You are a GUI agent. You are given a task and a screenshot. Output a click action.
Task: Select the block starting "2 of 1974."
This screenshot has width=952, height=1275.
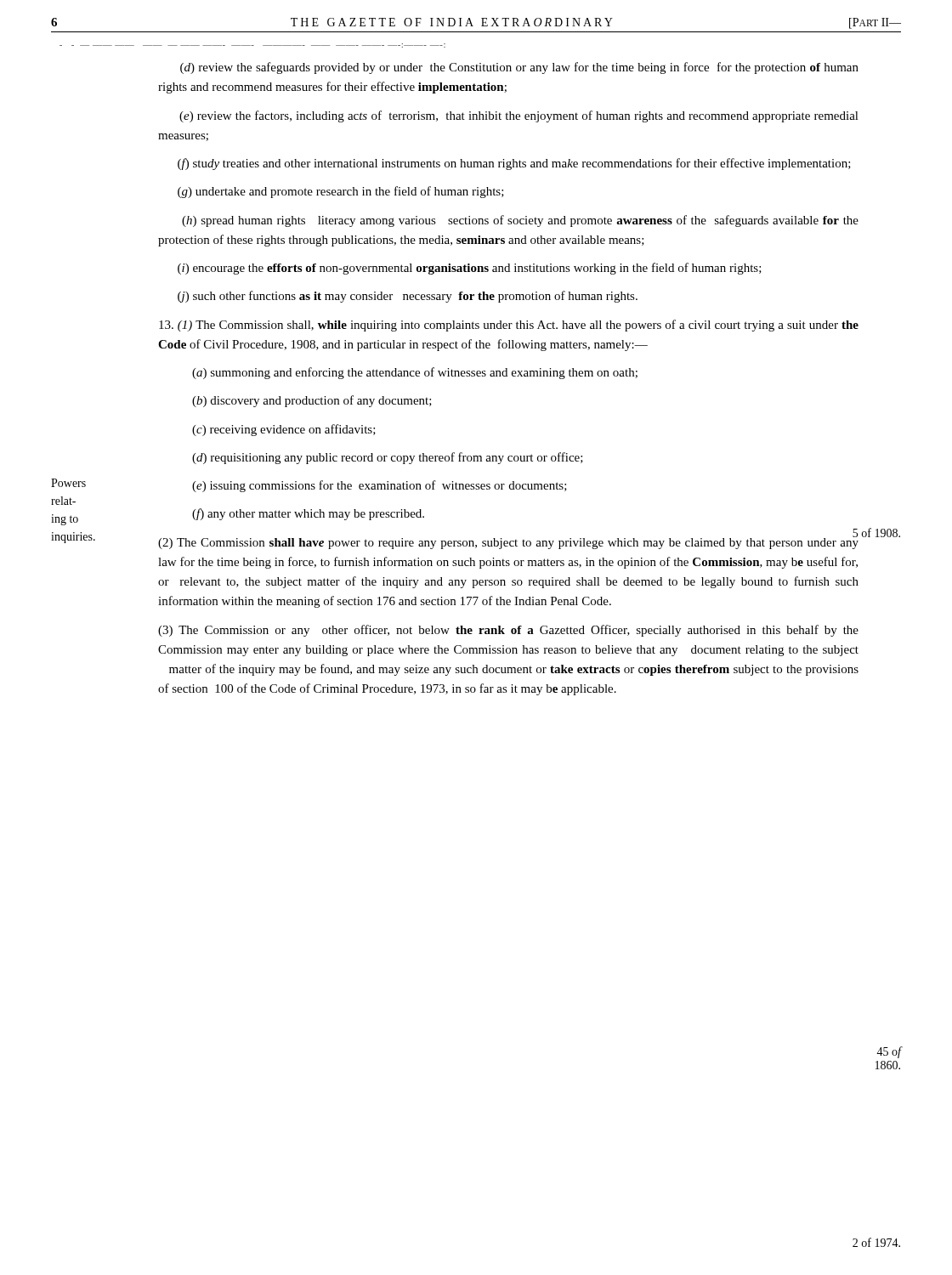coord(877,1243)
